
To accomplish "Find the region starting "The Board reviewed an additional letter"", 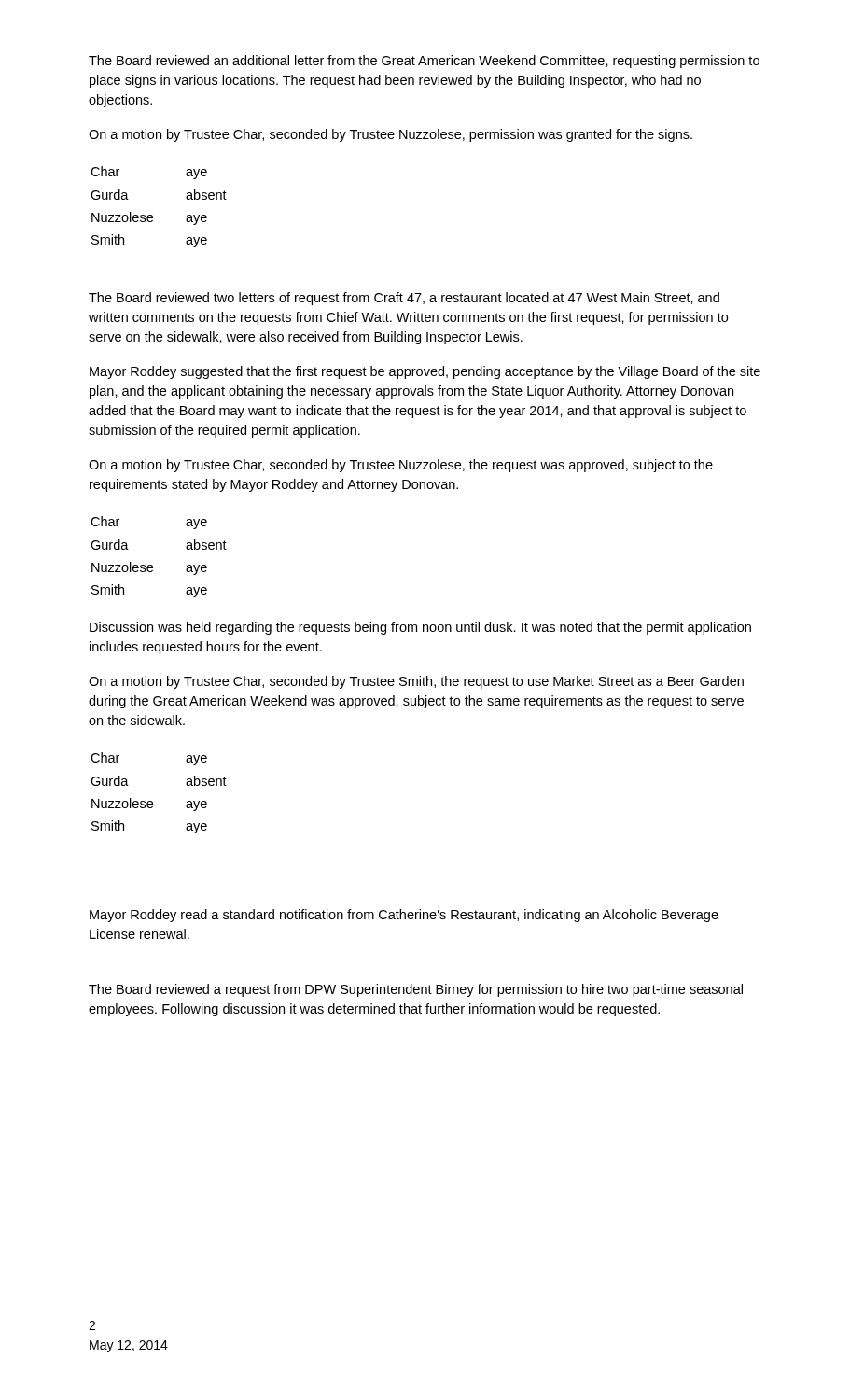I will [x=424, y=80].
